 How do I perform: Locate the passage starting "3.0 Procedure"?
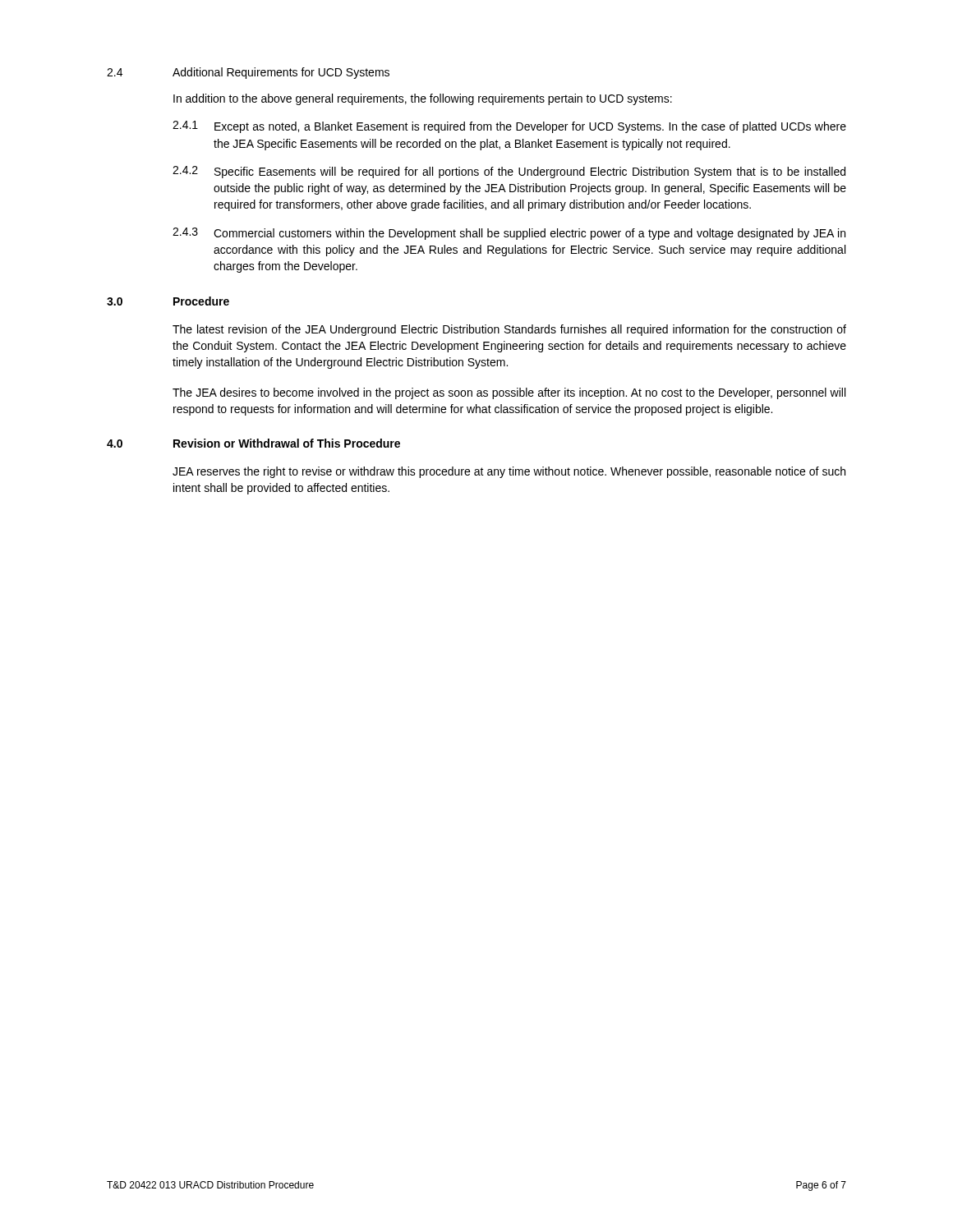click(x=111, y=301)
